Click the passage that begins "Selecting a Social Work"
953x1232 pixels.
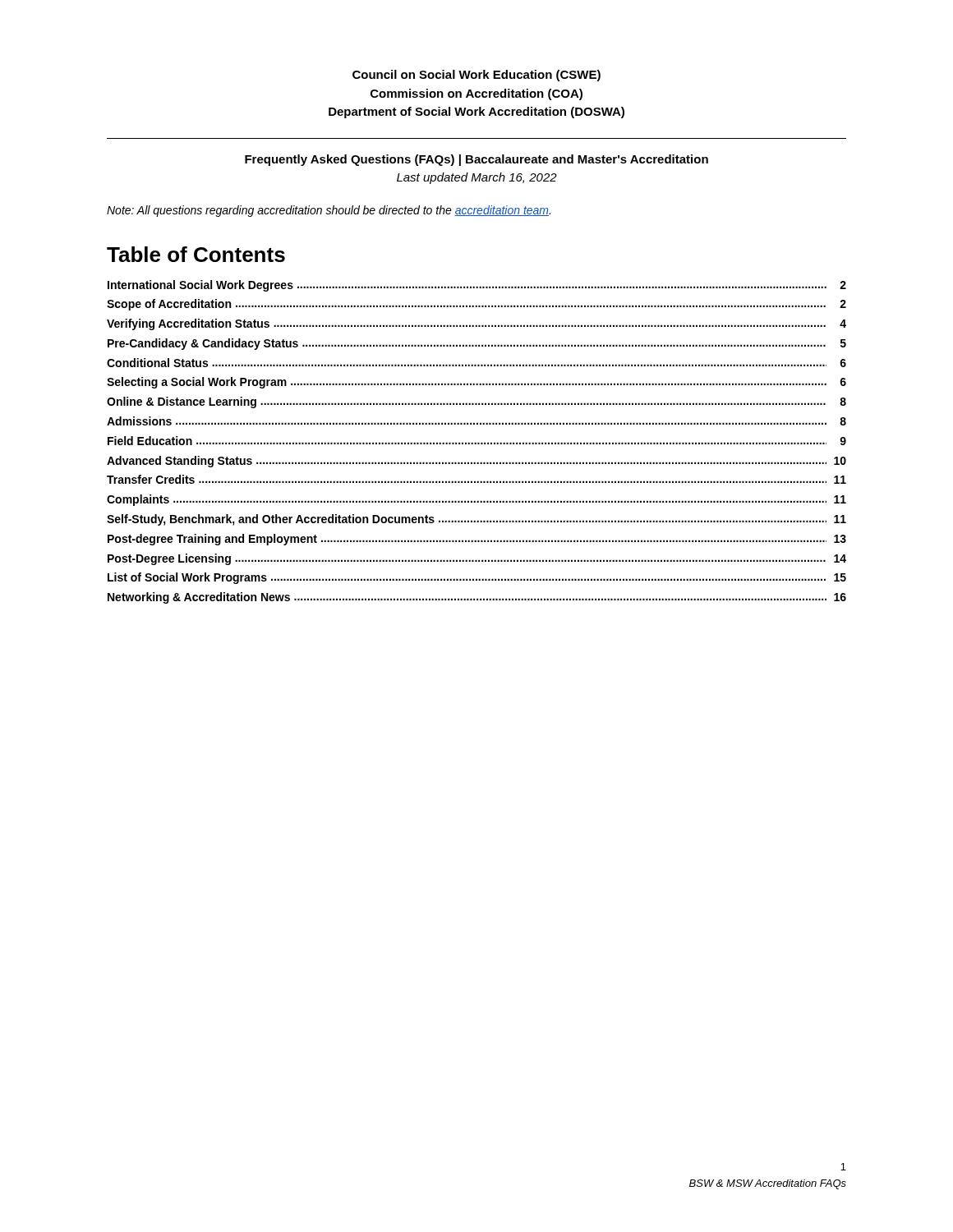pyautogui.click(x=476, y=383)
